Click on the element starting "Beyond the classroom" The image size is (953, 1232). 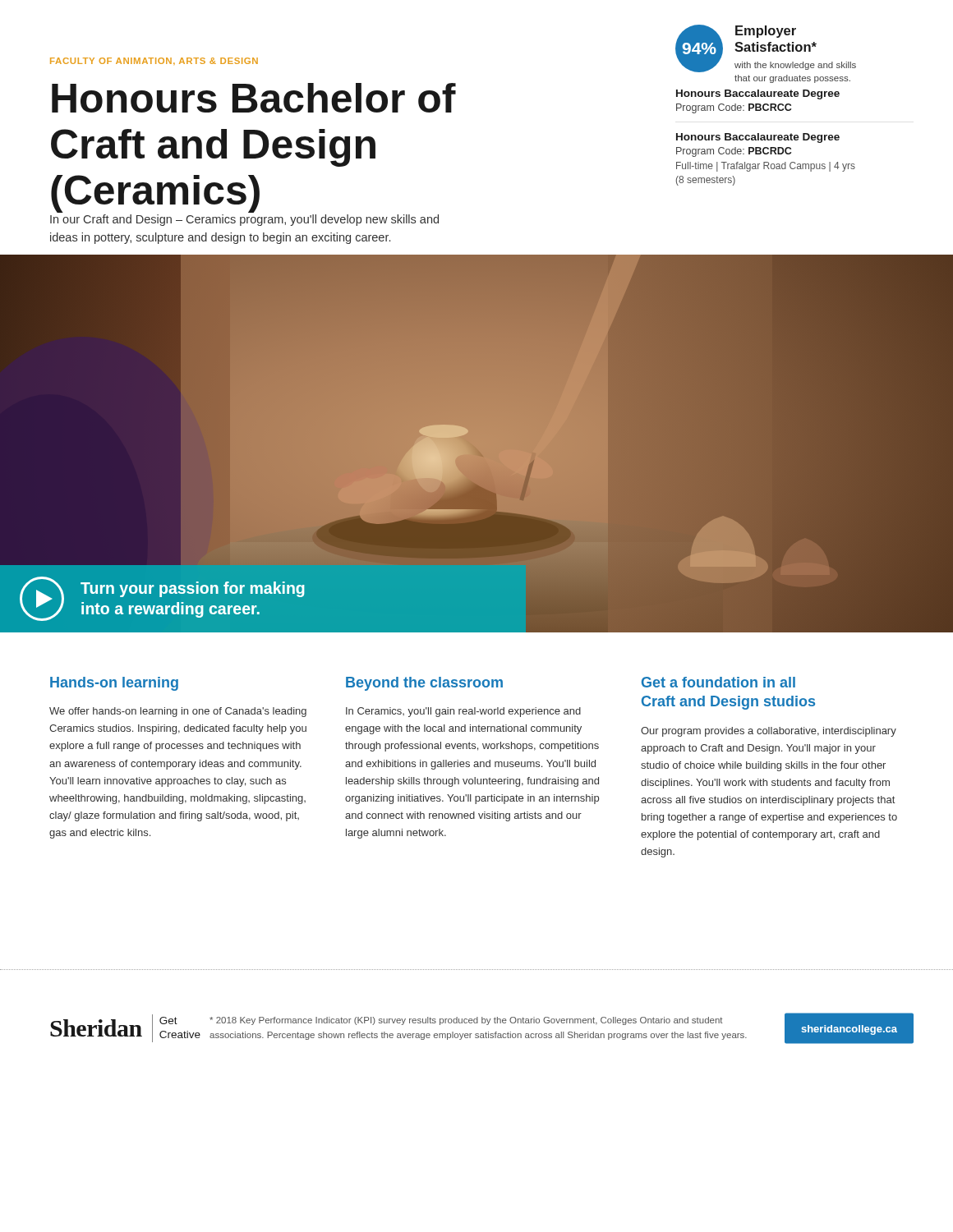point(424,683)
